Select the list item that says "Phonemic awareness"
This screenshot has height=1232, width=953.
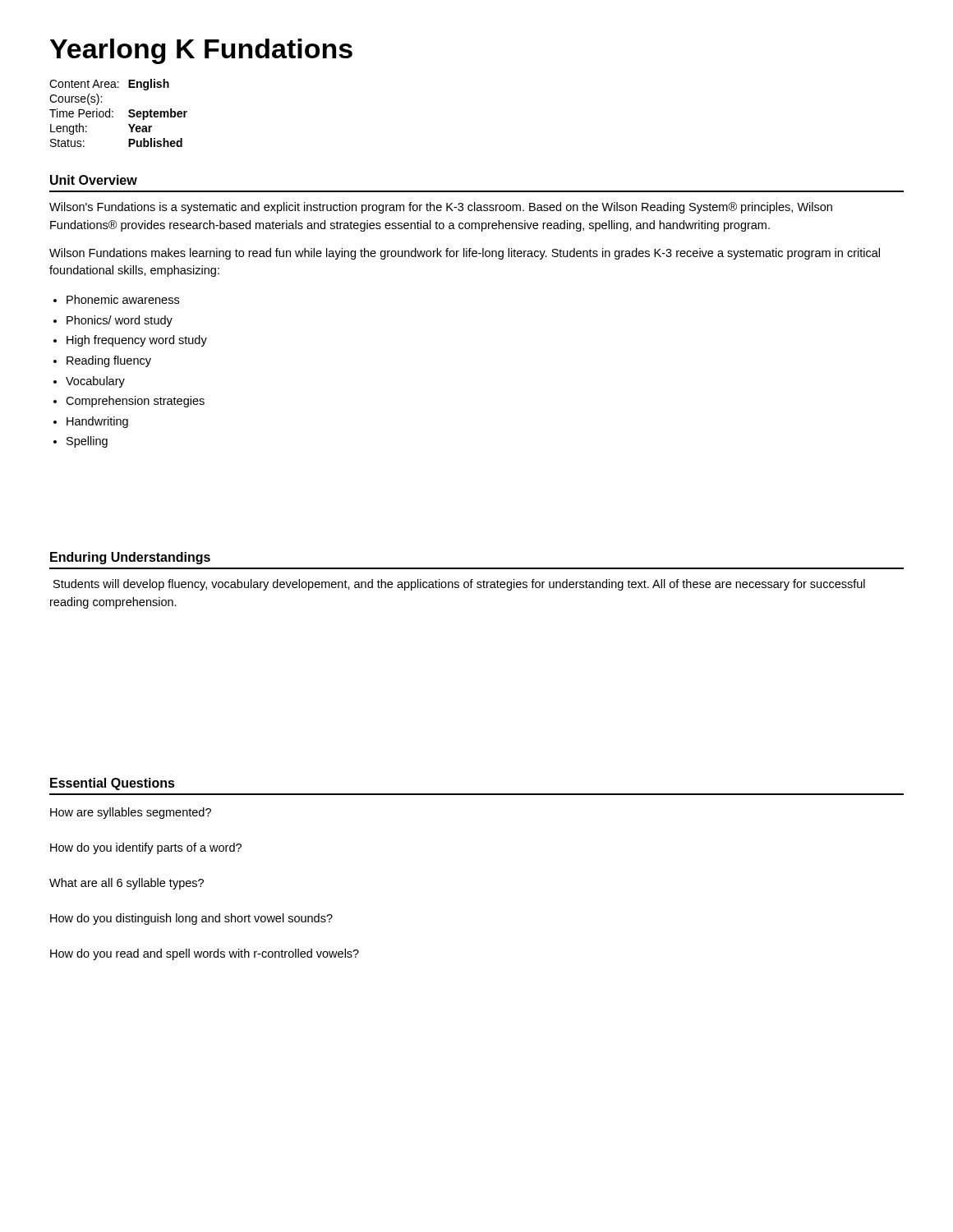123,300
